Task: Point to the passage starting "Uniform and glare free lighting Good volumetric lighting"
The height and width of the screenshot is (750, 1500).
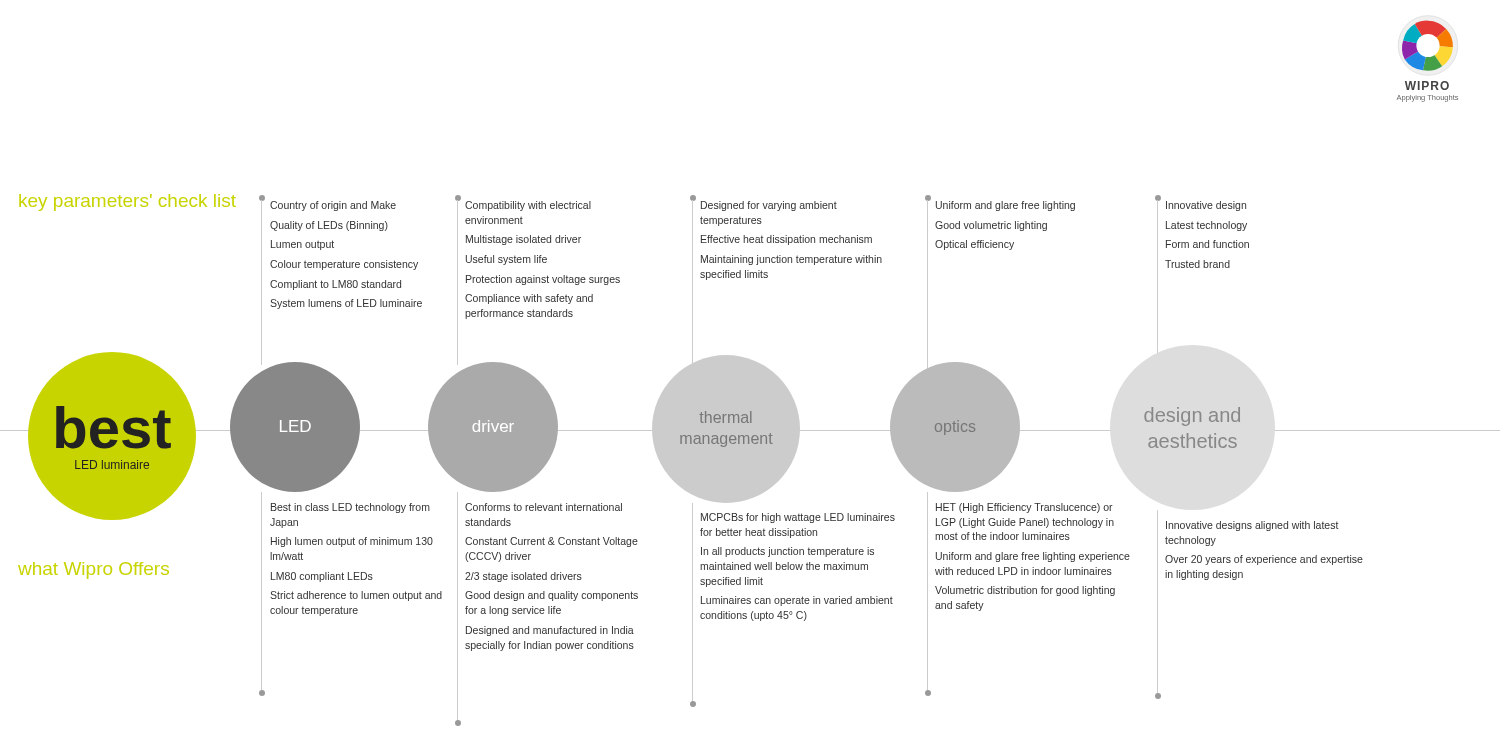Action: tap(1028, 225)
